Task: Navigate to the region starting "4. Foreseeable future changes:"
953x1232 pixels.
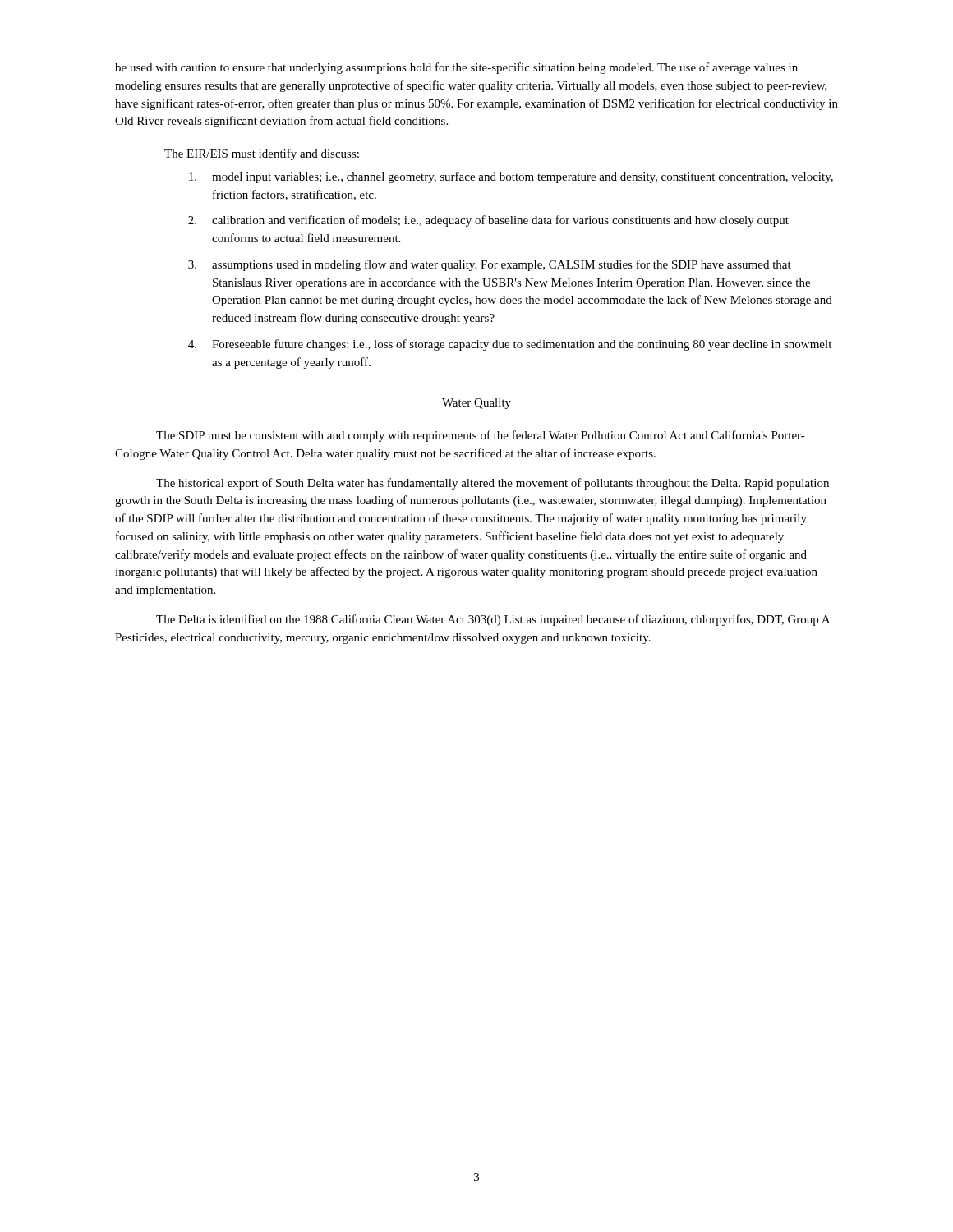Action: pos(501,354)
